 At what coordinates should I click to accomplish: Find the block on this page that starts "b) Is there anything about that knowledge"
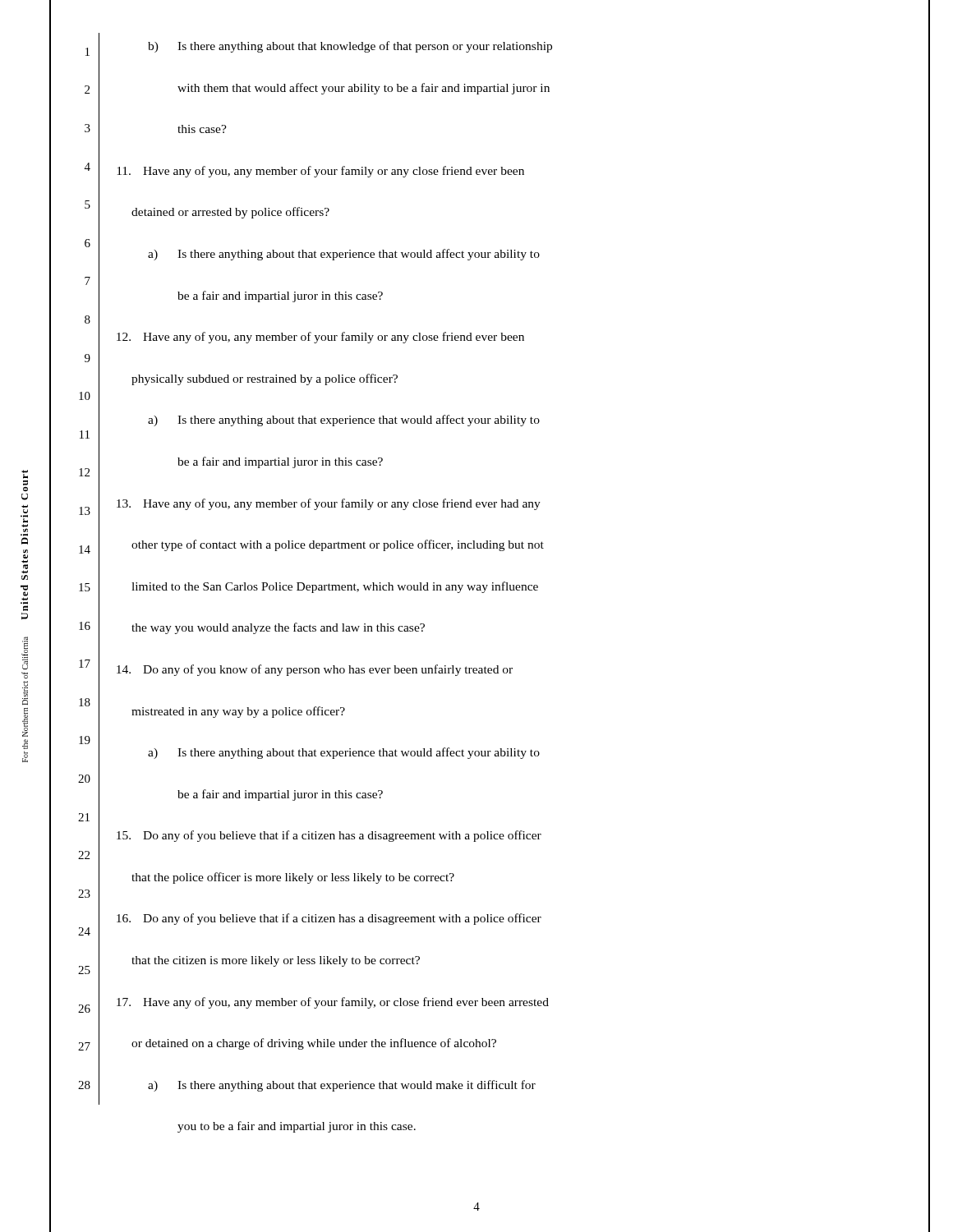534,46
